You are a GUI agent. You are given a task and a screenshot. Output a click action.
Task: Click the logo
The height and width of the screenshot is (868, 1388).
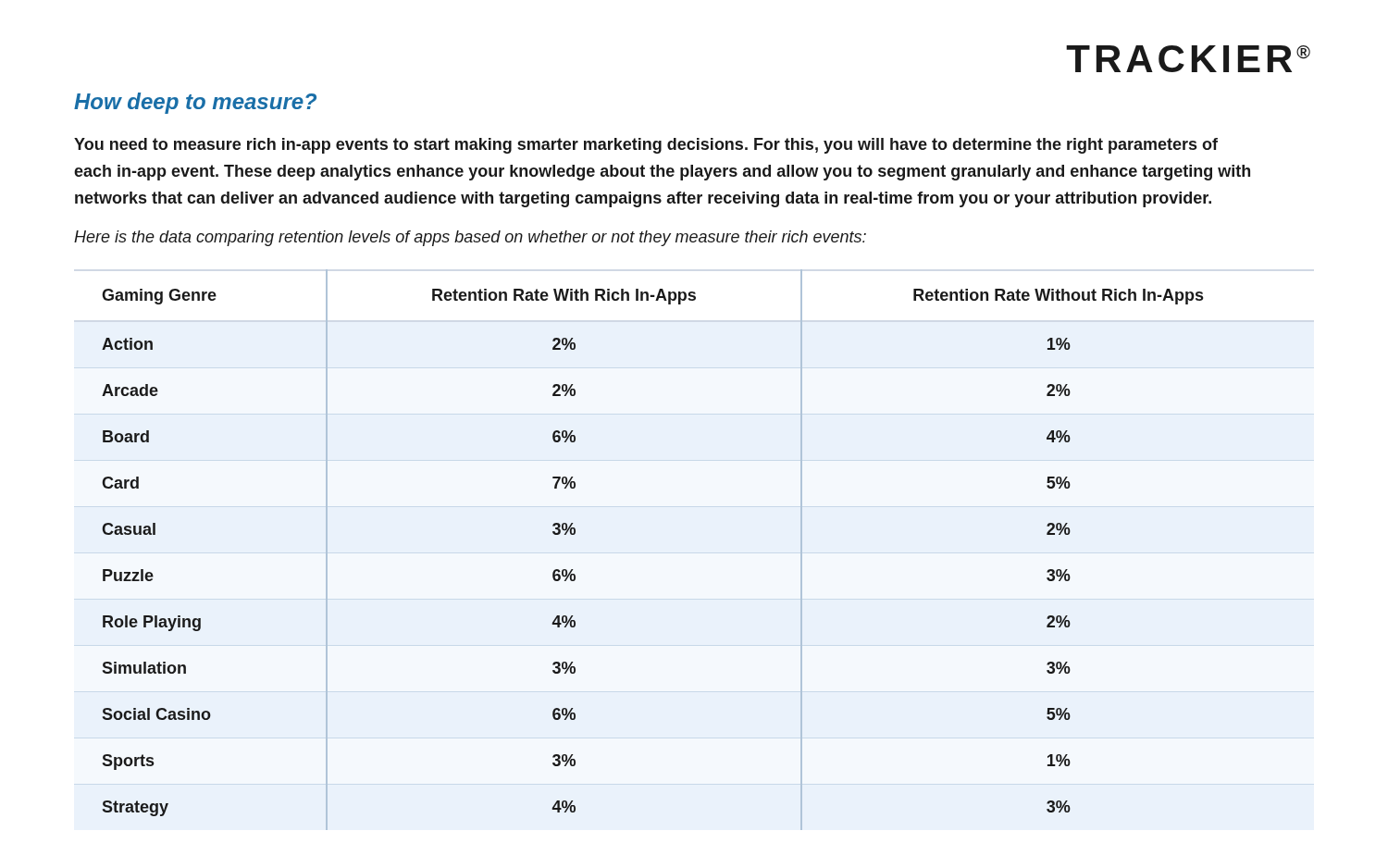(1190, 59)
